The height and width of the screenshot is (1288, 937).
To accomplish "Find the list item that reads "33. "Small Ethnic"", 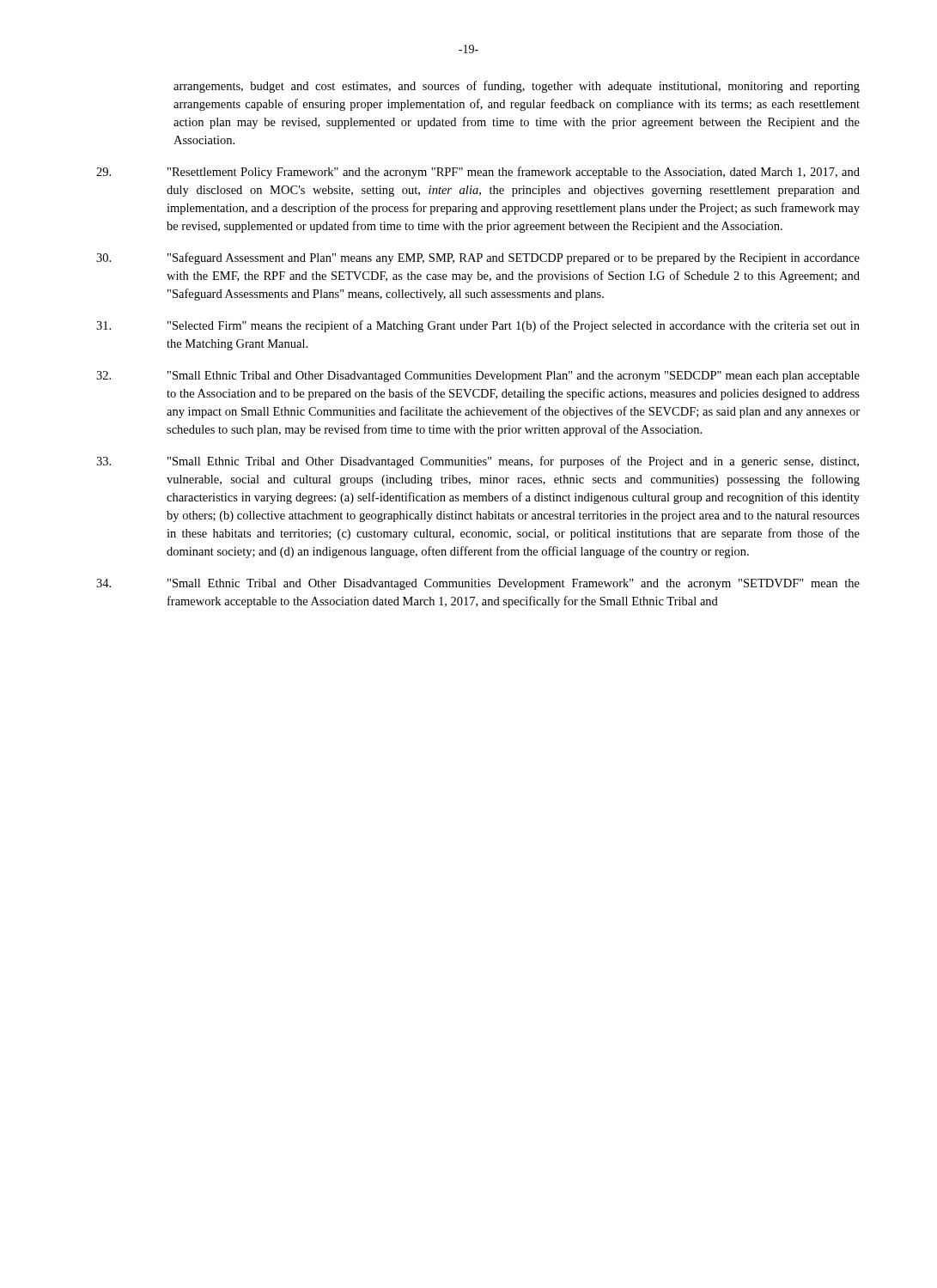I will click(478, 507).
